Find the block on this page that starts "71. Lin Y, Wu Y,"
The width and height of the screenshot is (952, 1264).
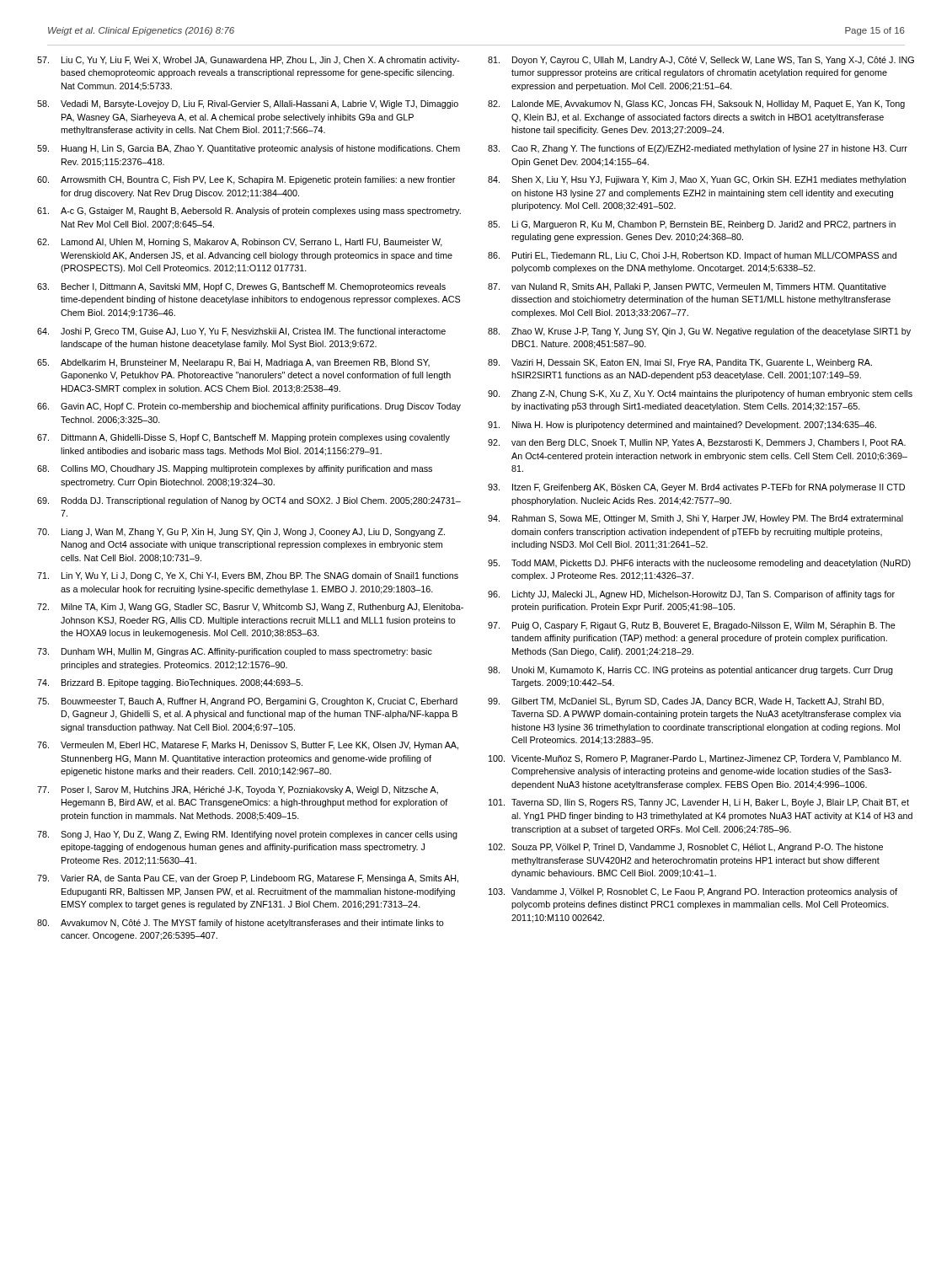(x=251, y=583)
